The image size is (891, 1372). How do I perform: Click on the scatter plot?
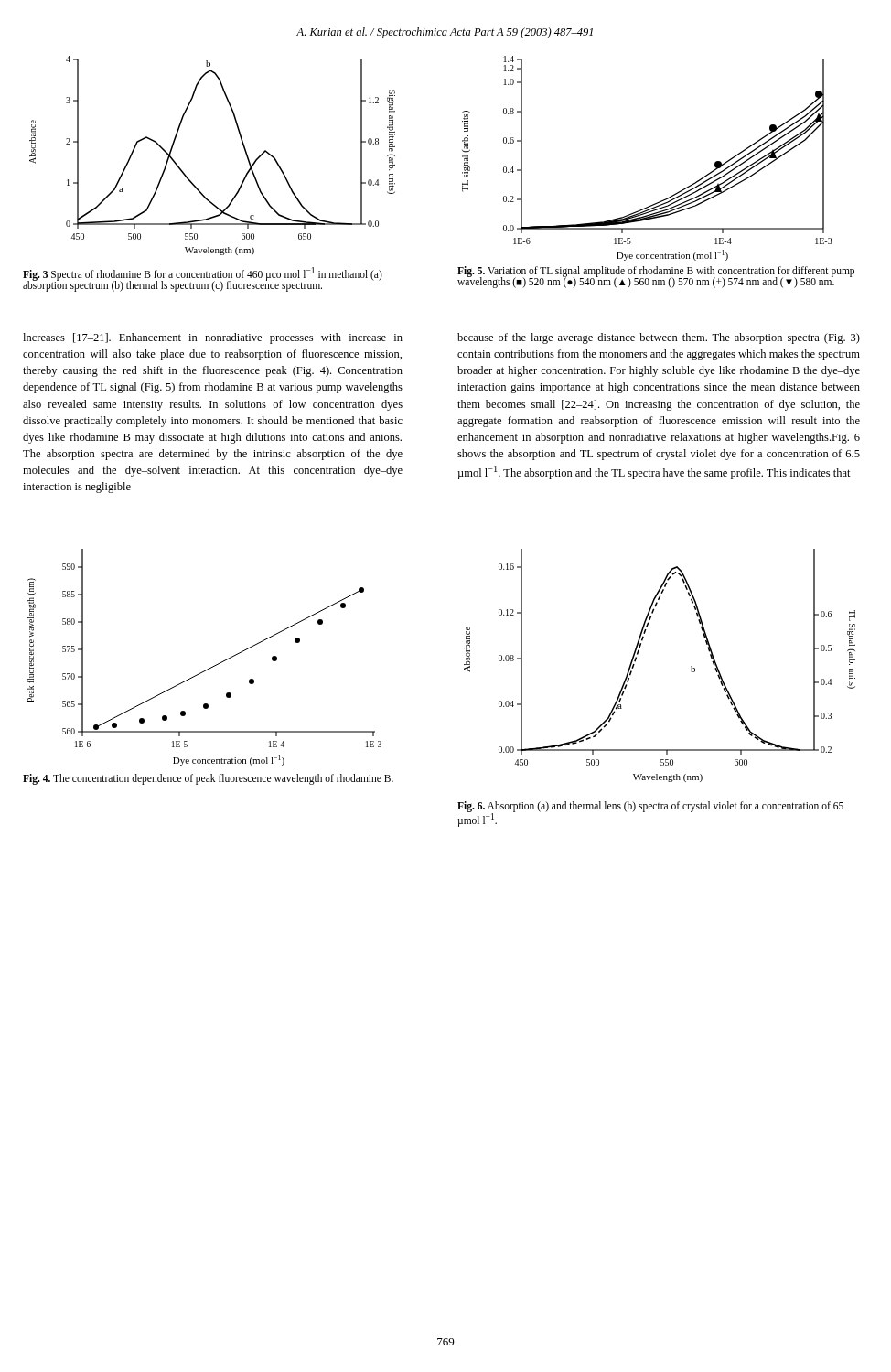click(213, 654)
